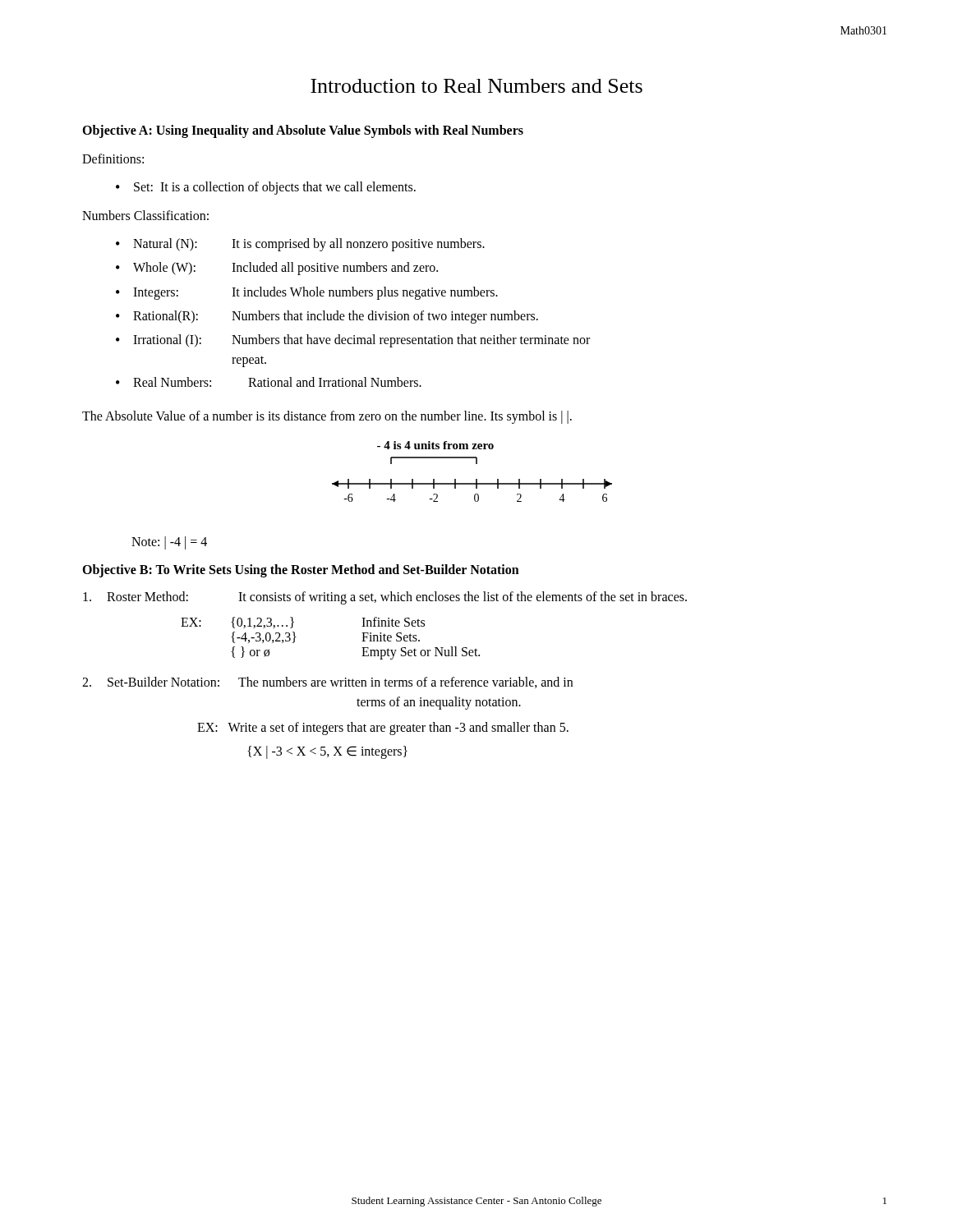This screenshot has width=953, height=1232.
Task: Point to the element starting "Roster Method: It consists of writing a"
Action: (476, 597)
